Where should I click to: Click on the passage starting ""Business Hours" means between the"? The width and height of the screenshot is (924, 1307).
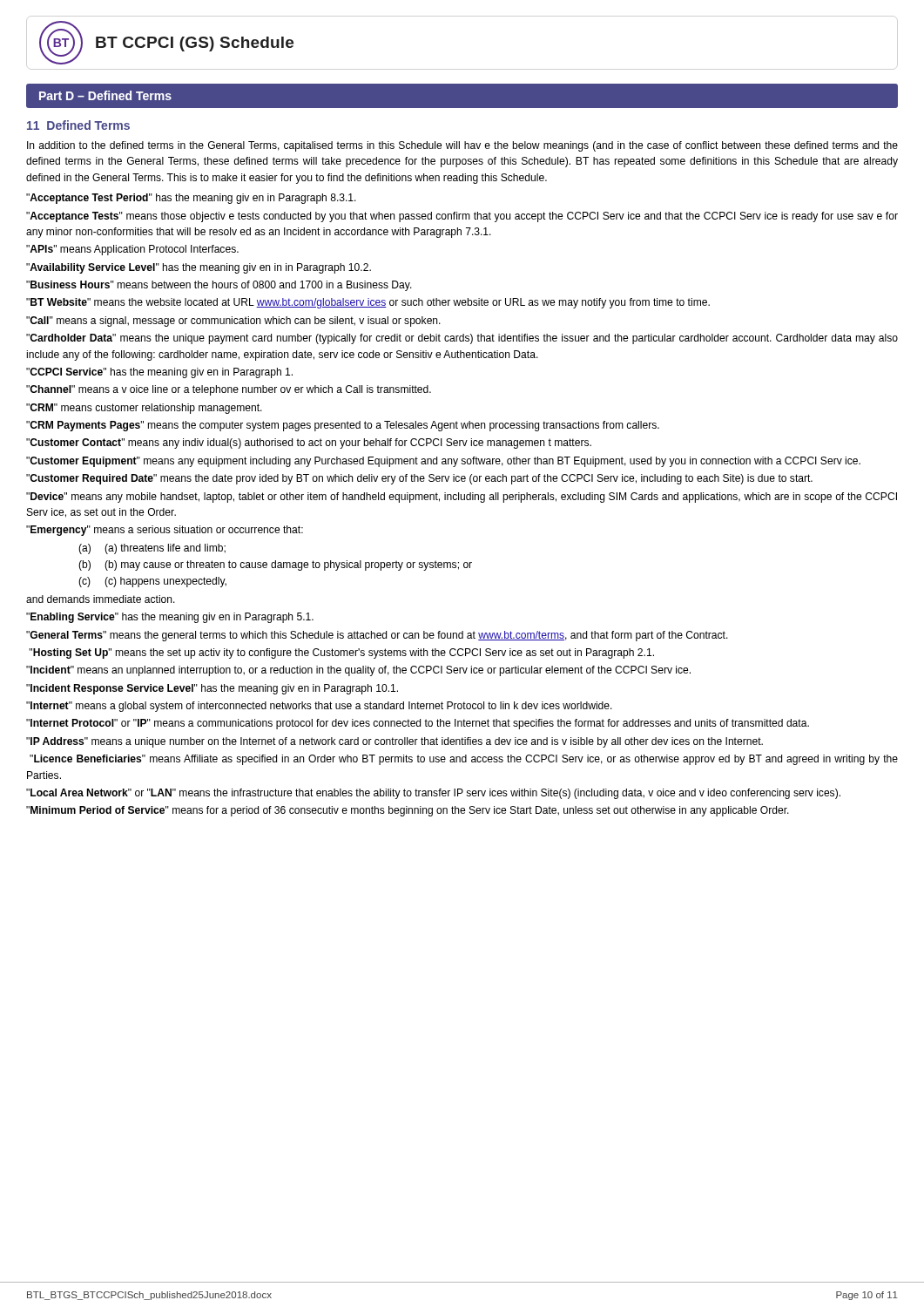(219, 285)
